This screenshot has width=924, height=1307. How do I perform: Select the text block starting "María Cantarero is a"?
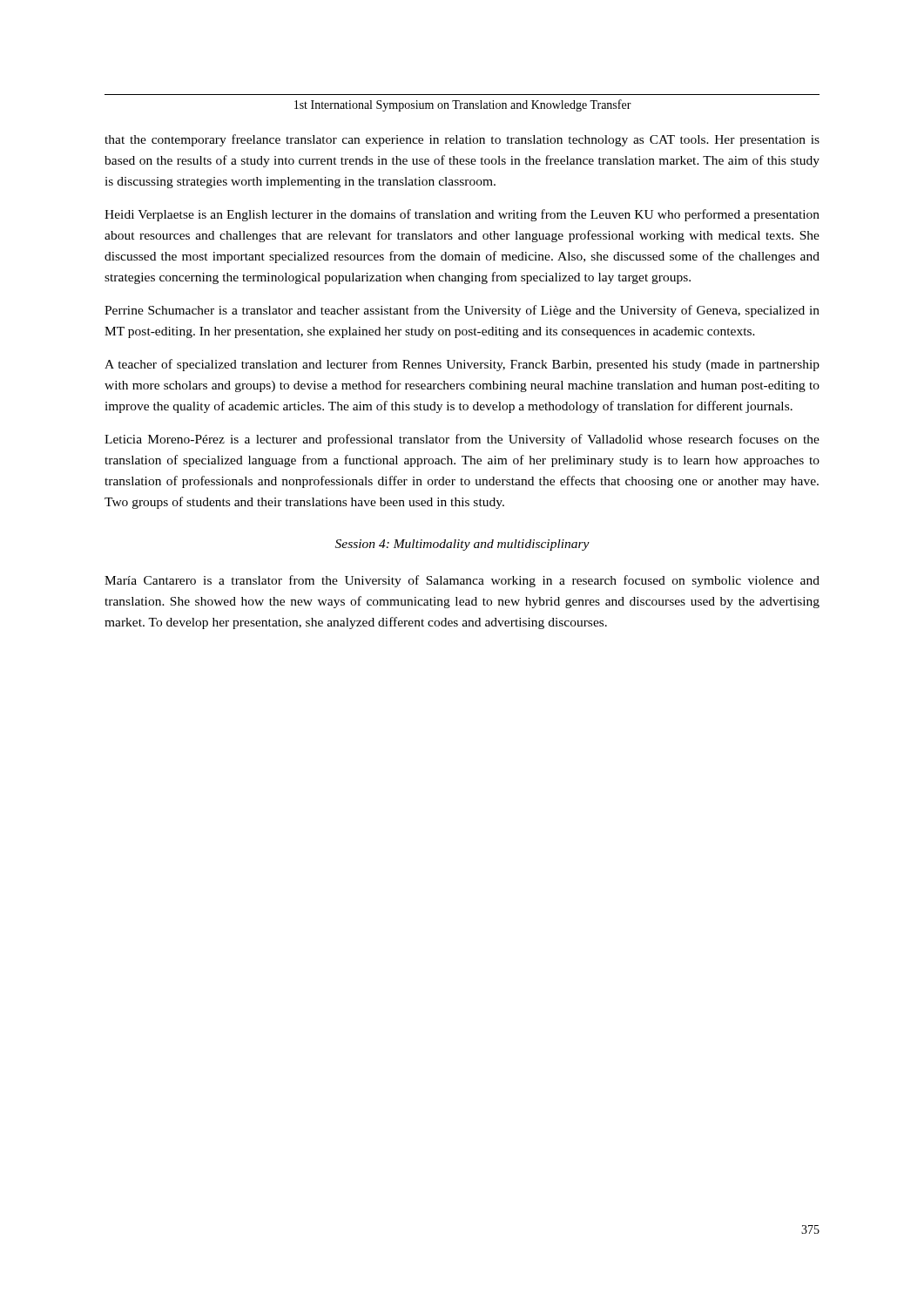point(462,601)
